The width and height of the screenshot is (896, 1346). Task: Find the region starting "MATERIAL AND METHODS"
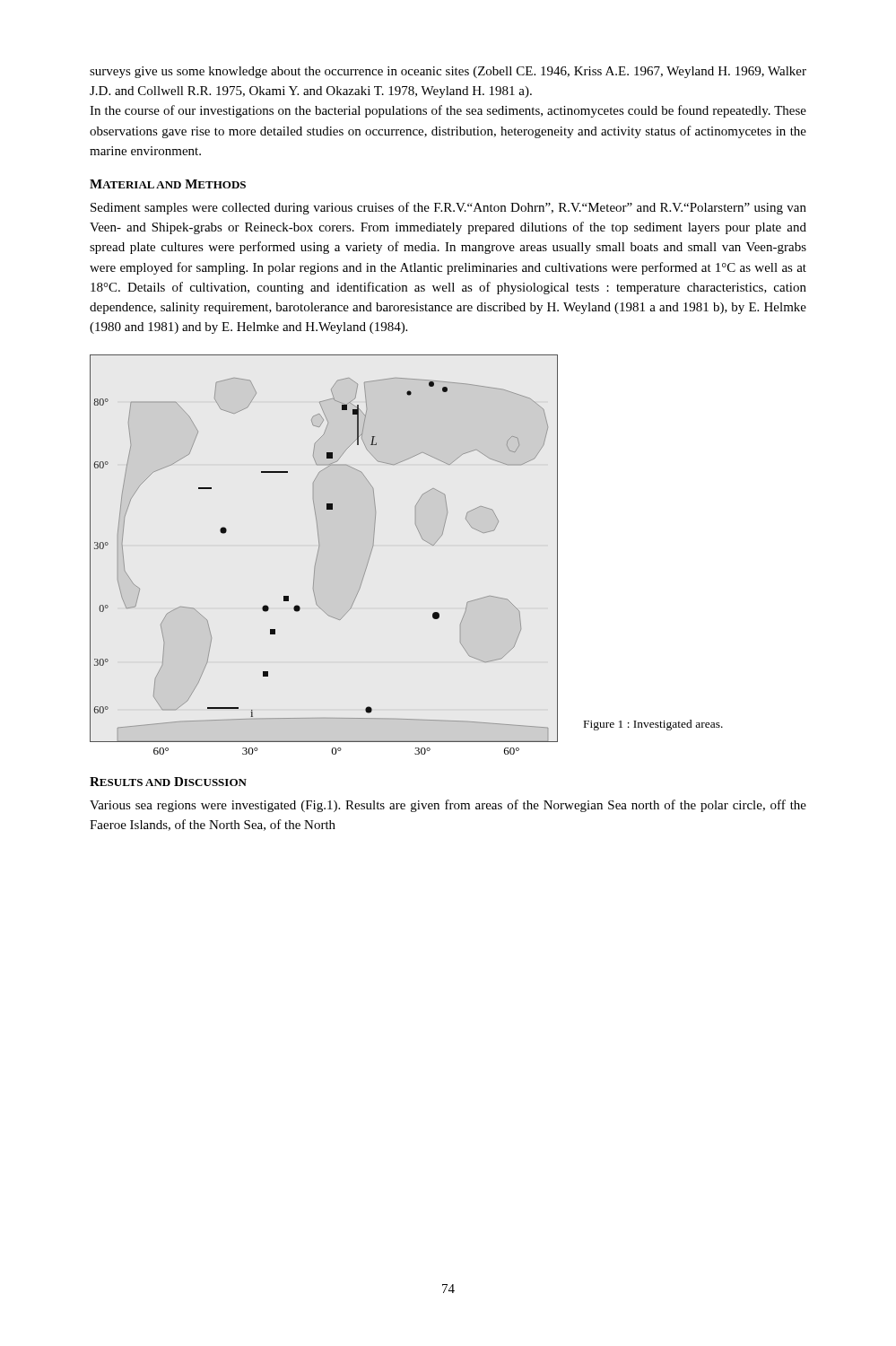pyautogui.click(x=168, y=184)
